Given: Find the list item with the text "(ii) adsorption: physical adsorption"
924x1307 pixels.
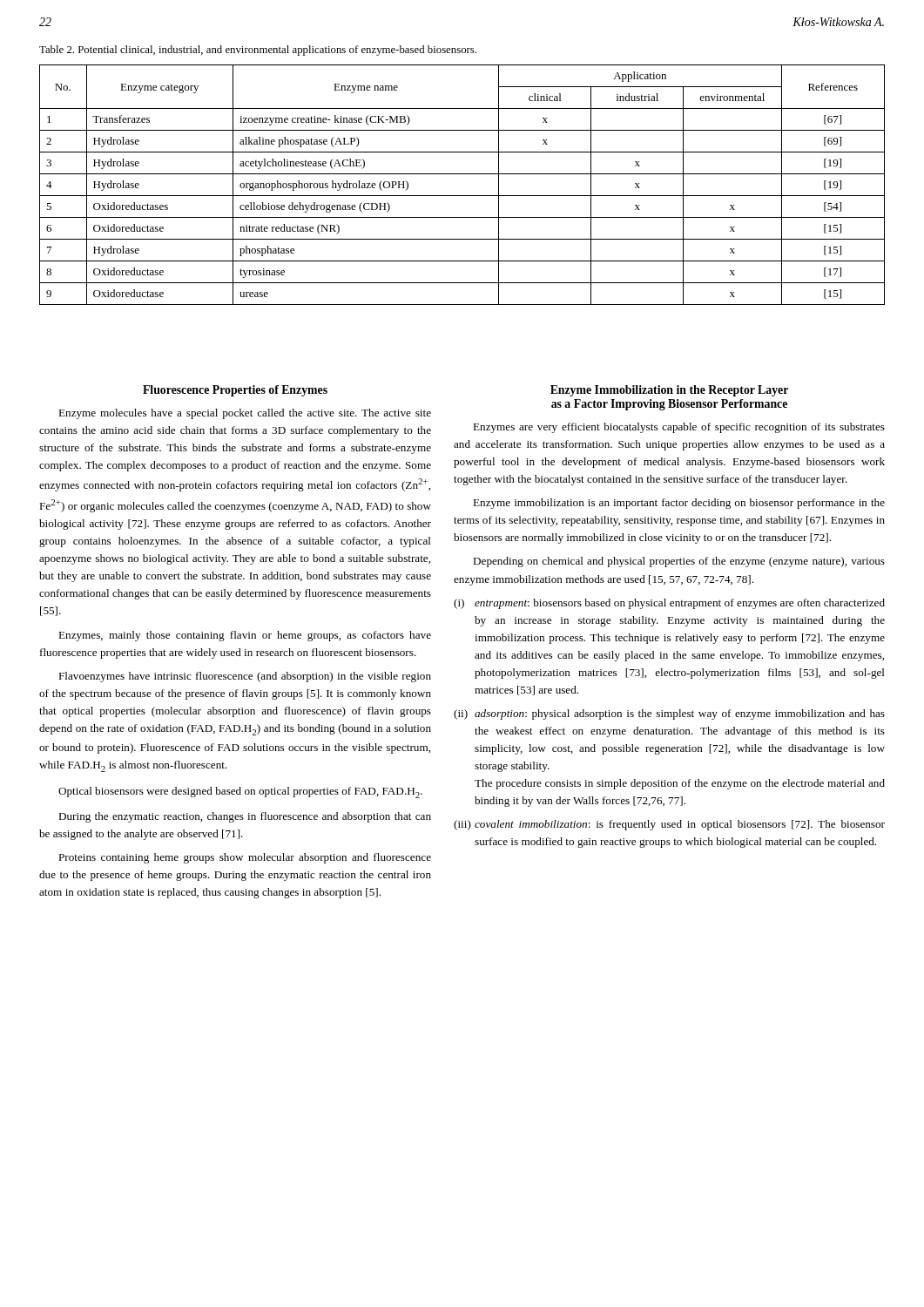Looking at the screenshot, I should [x=669, y=757].
